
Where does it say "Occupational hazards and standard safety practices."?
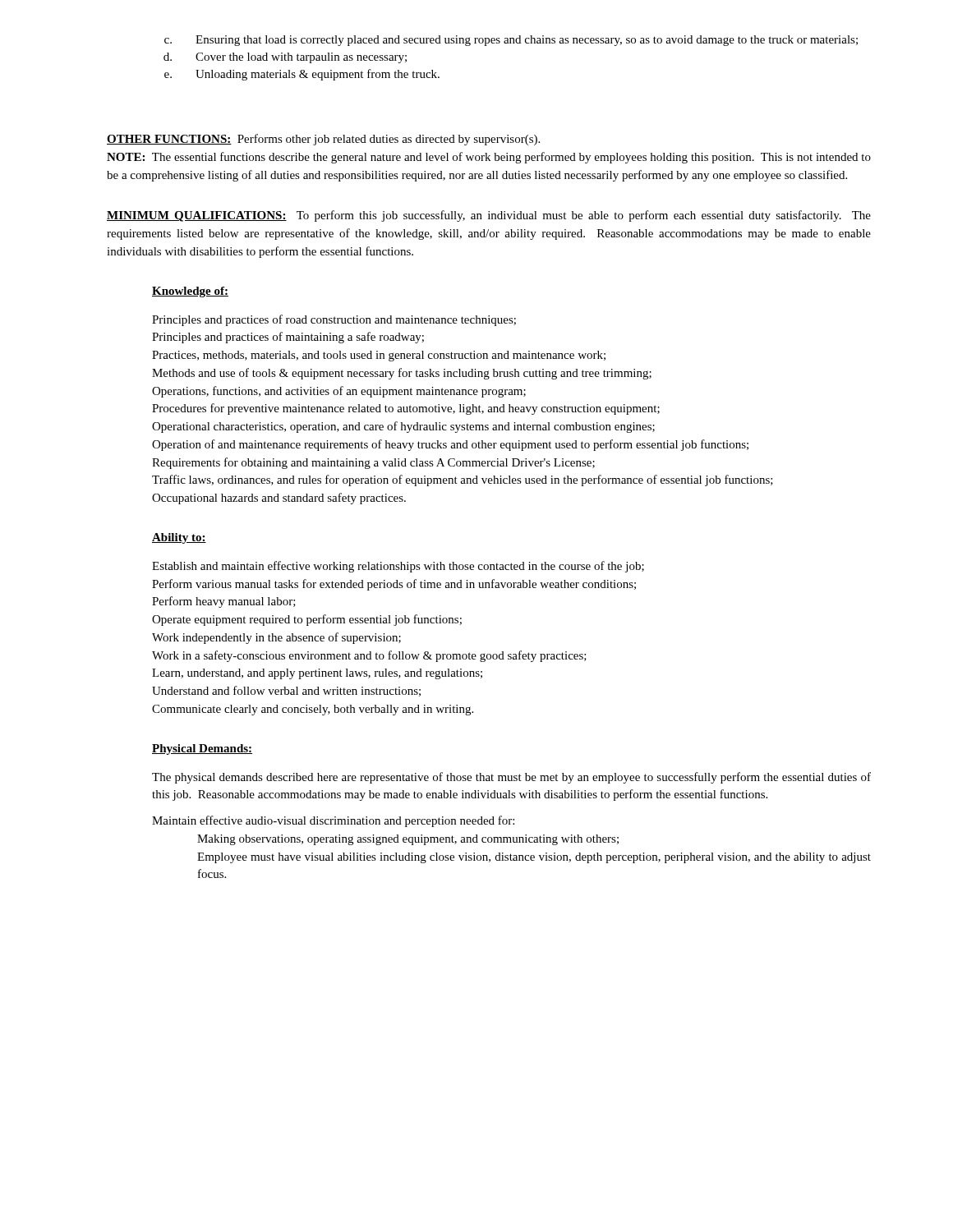pyautogui.click(x=279, y=498)
